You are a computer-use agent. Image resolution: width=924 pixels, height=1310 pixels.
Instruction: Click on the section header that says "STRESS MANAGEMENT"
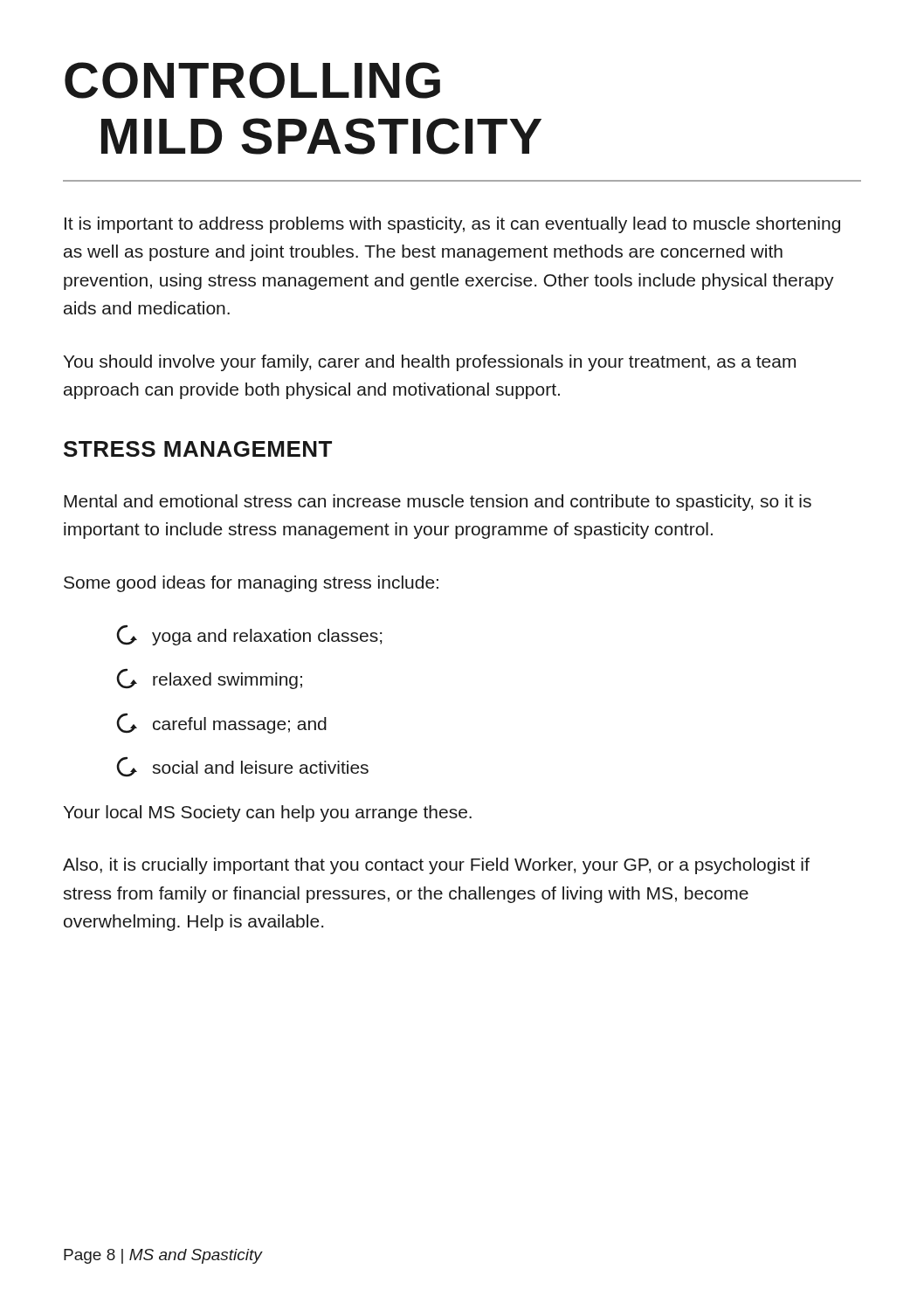click(x=198, y=449)
